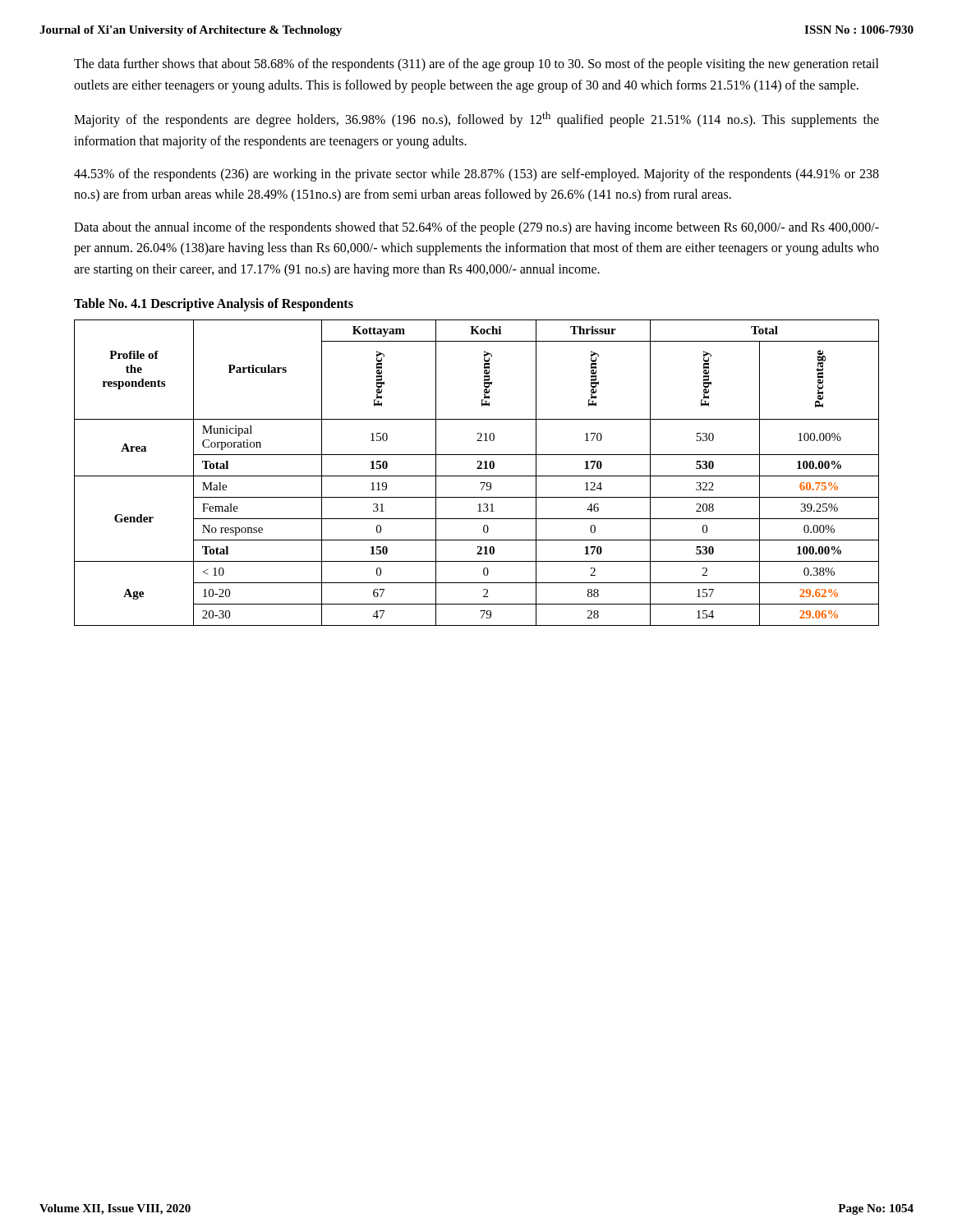Find a table
The width and height of the screenshot is (953, 1232).
[476, 473]
